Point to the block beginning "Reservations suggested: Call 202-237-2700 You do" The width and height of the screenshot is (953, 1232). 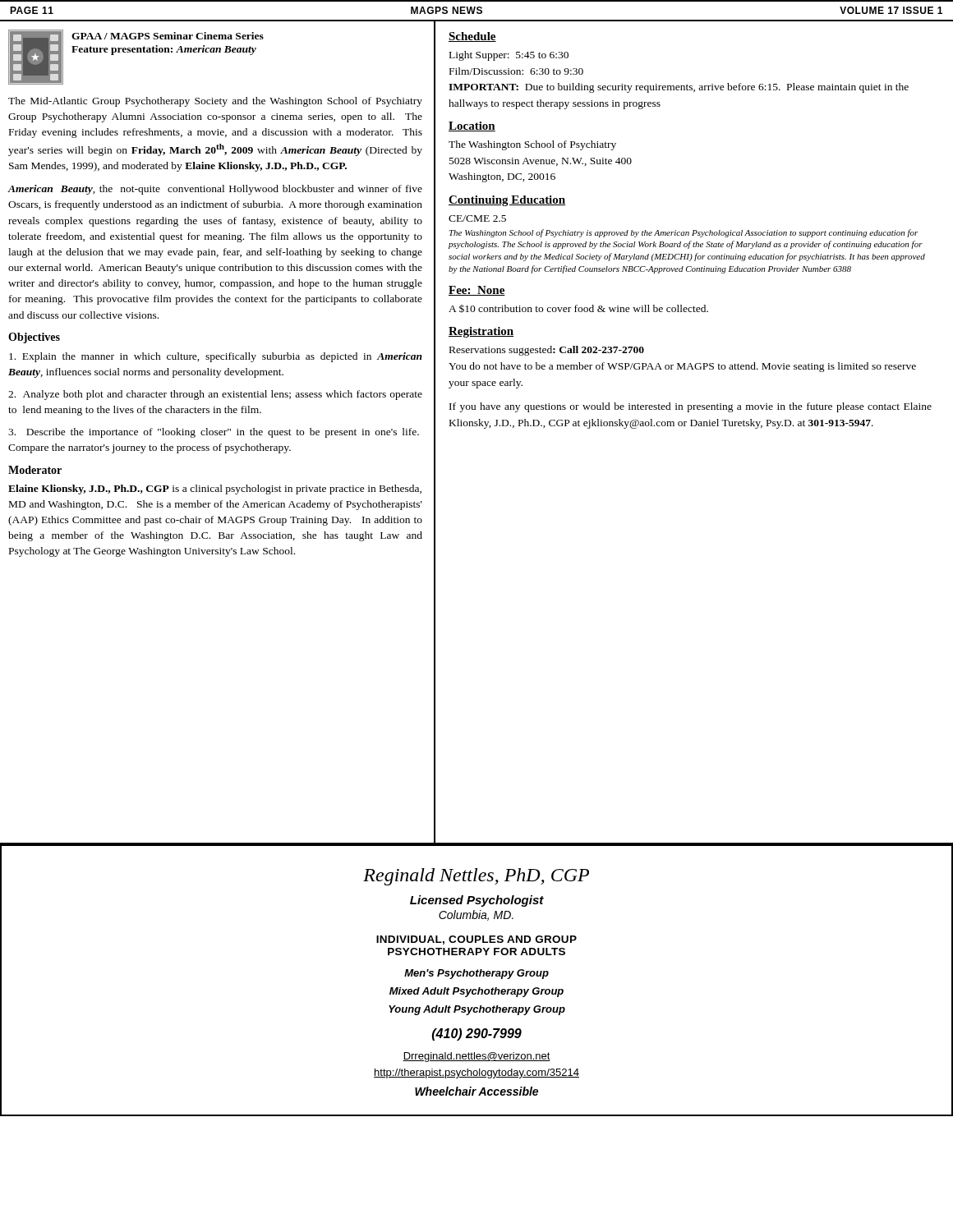682,366
